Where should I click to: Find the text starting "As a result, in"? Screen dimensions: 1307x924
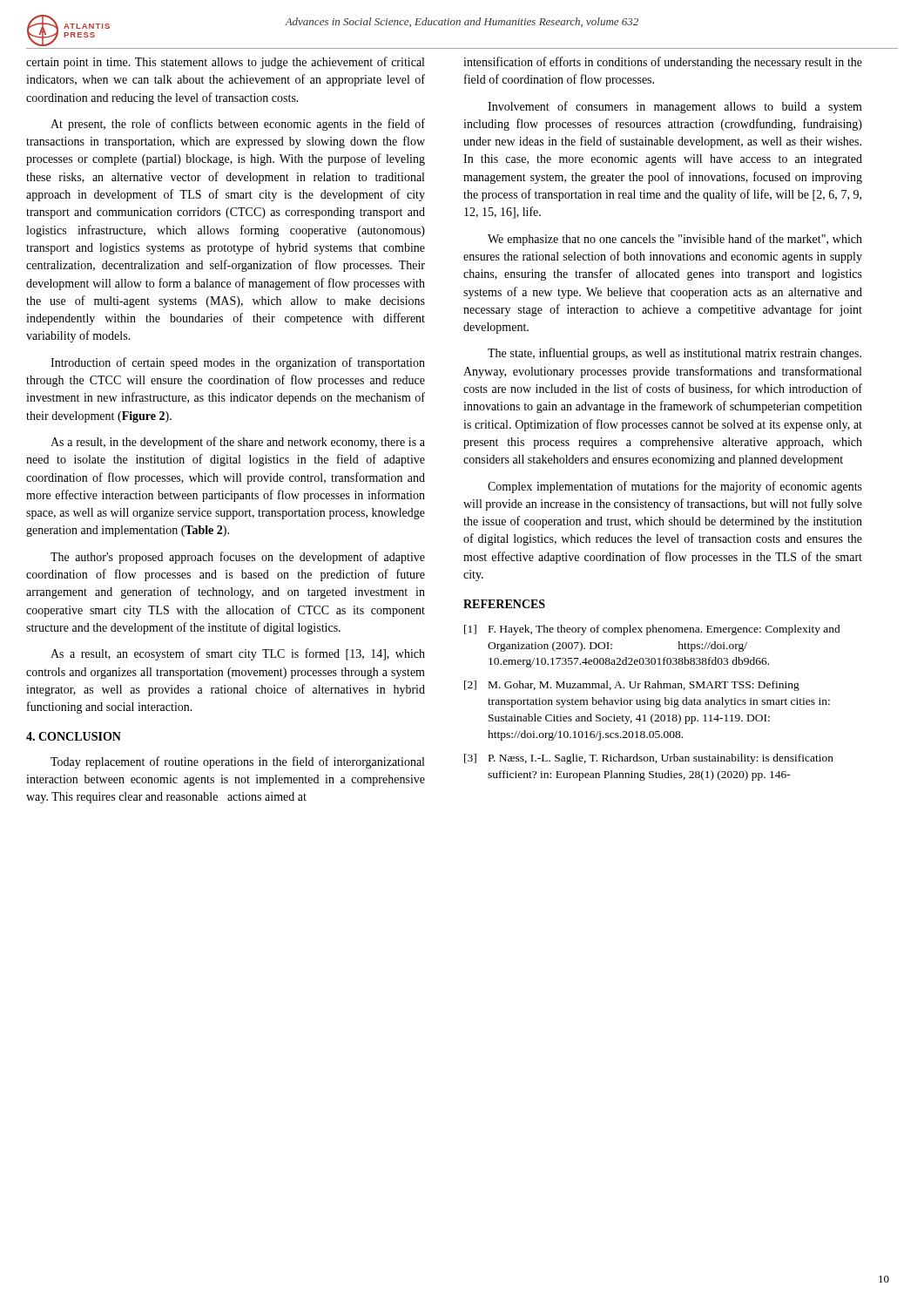(226, 487)
